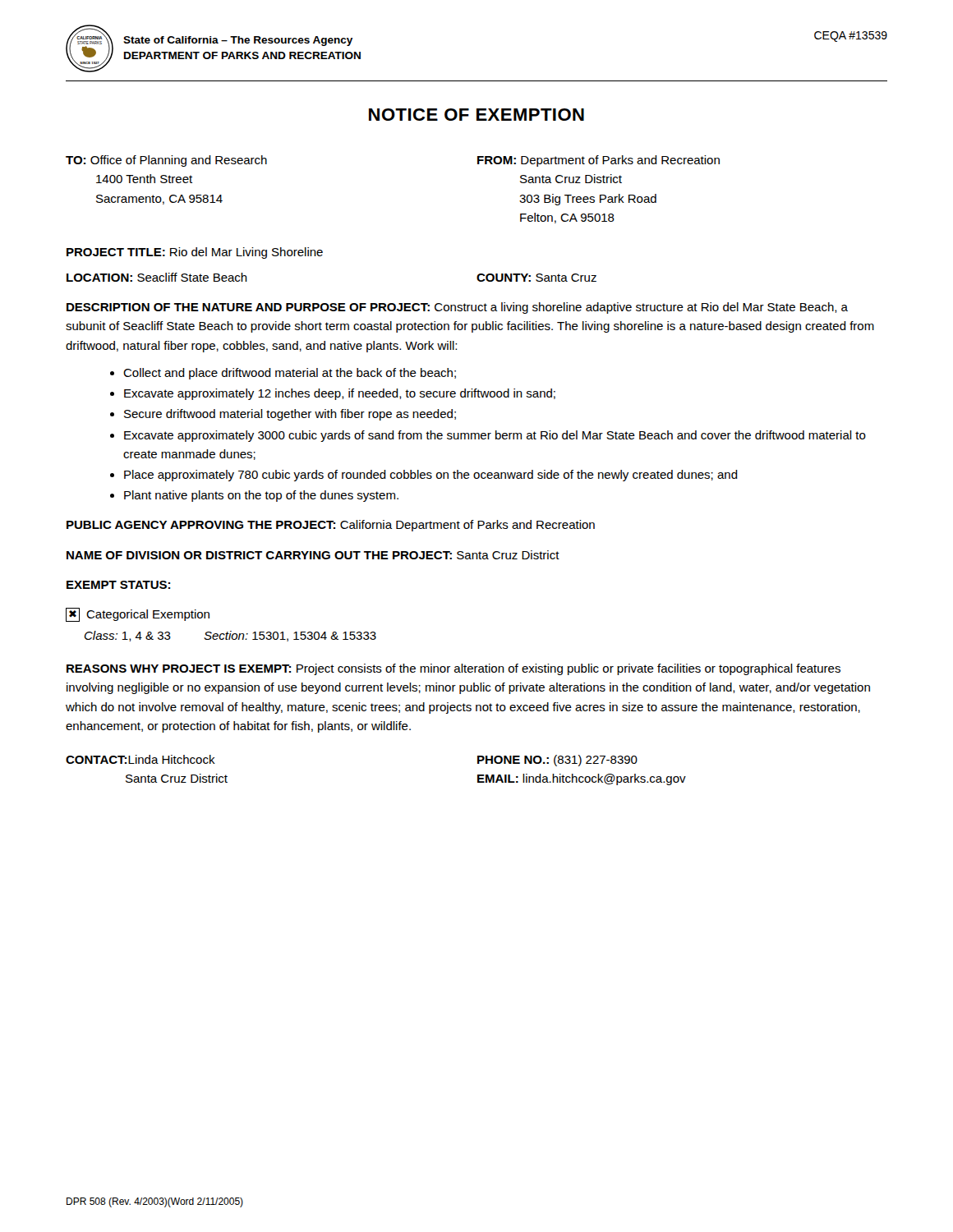The image size is (953, 1232).
Task: Click on the region starting "DESCRIPTION OF THE NATURE AND PURPOSE"
Action: 470,326
